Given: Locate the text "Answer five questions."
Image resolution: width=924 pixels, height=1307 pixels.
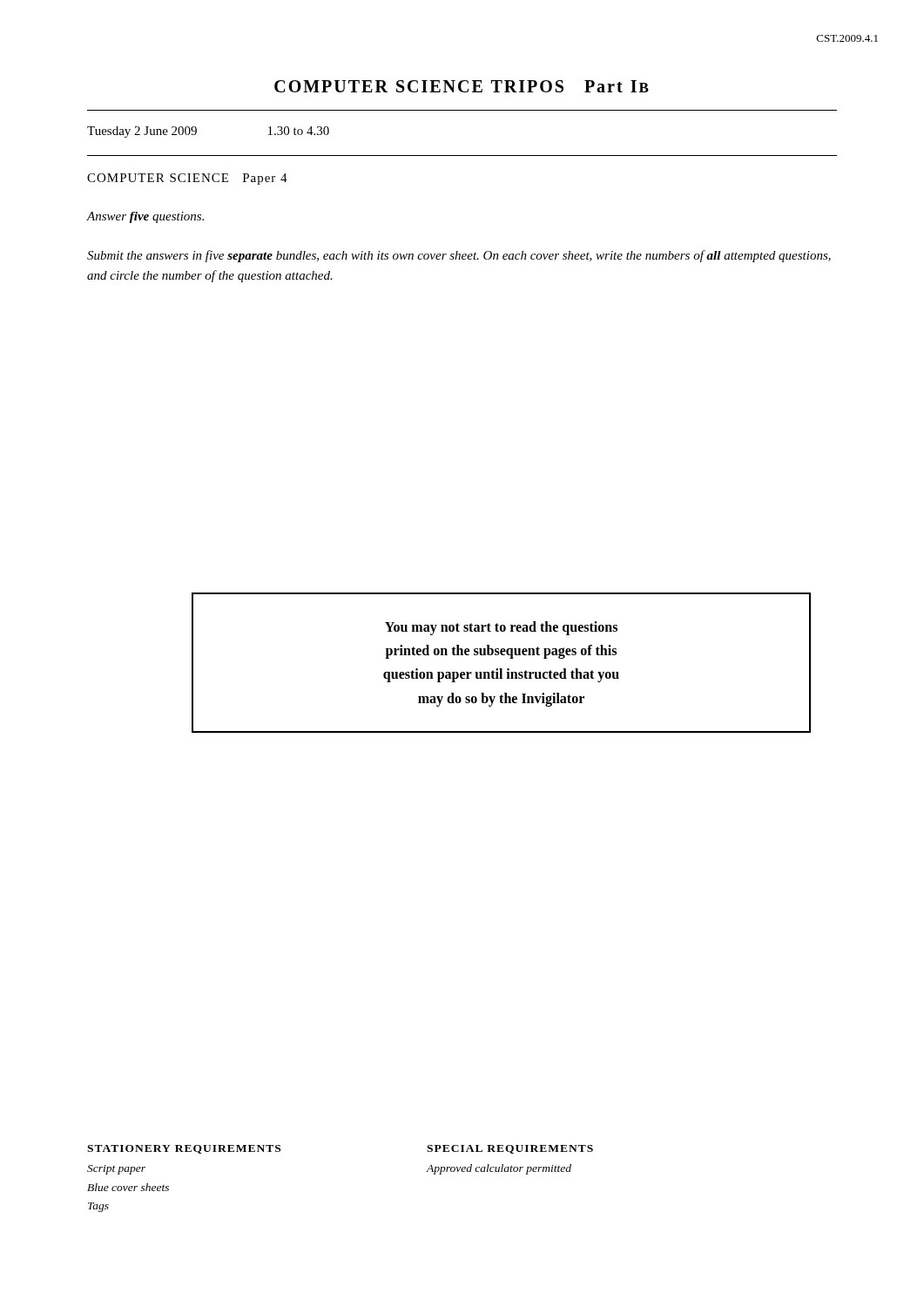Looking at the screenshot, I should pos(146,216).
